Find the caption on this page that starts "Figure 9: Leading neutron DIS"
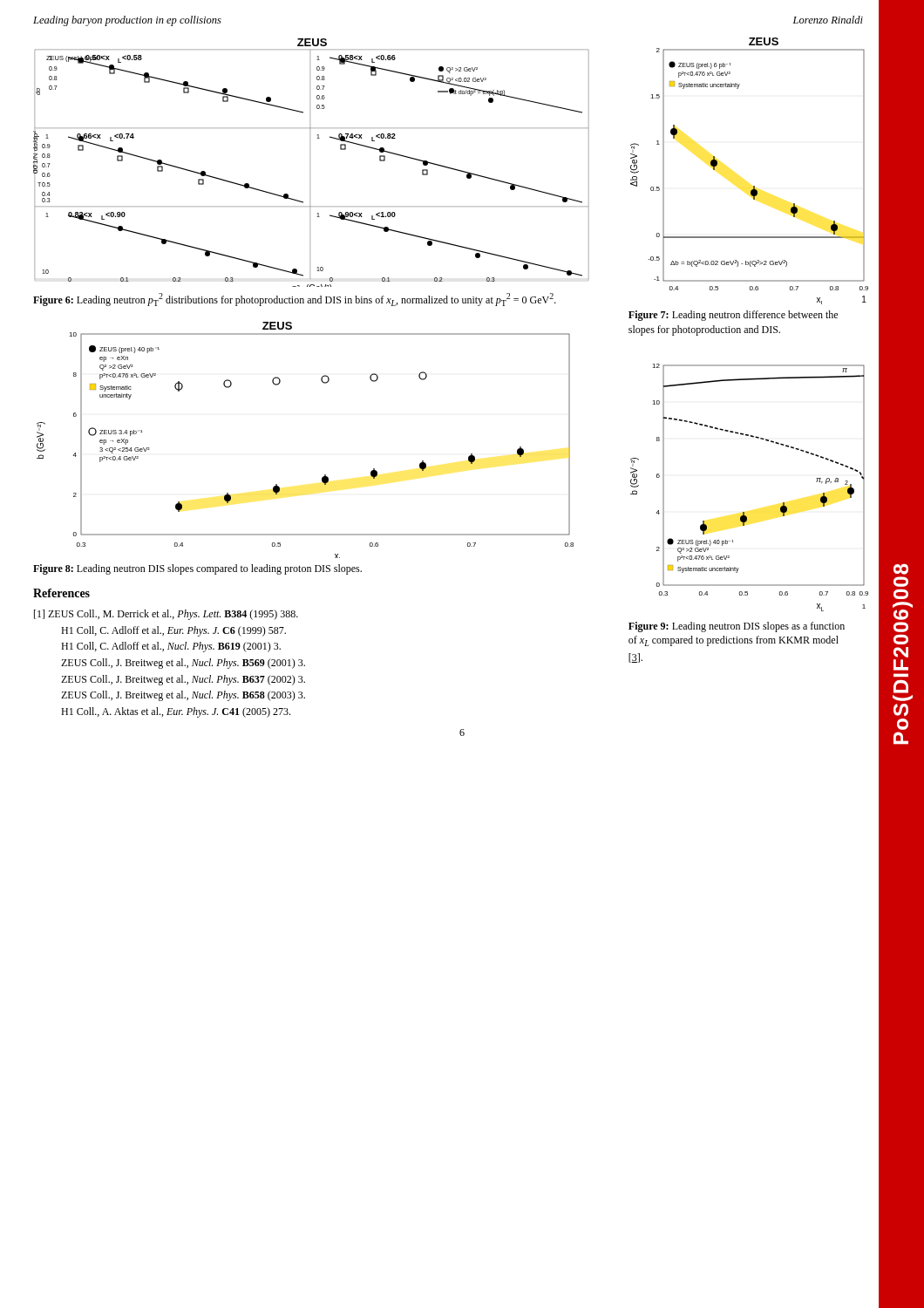 tap(737, 642)
